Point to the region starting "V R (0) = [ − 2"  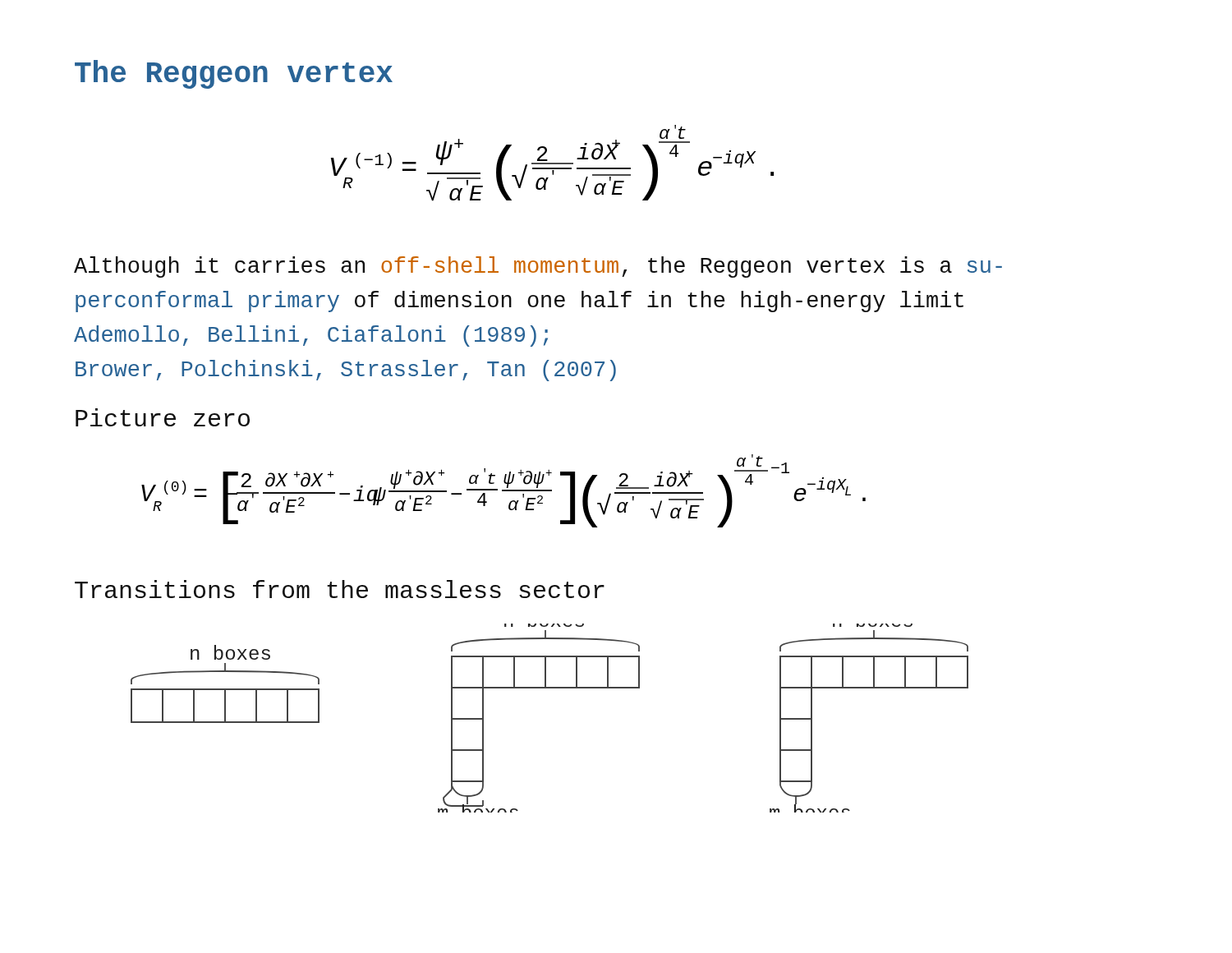pyautogui.click(x=632, y=496)
